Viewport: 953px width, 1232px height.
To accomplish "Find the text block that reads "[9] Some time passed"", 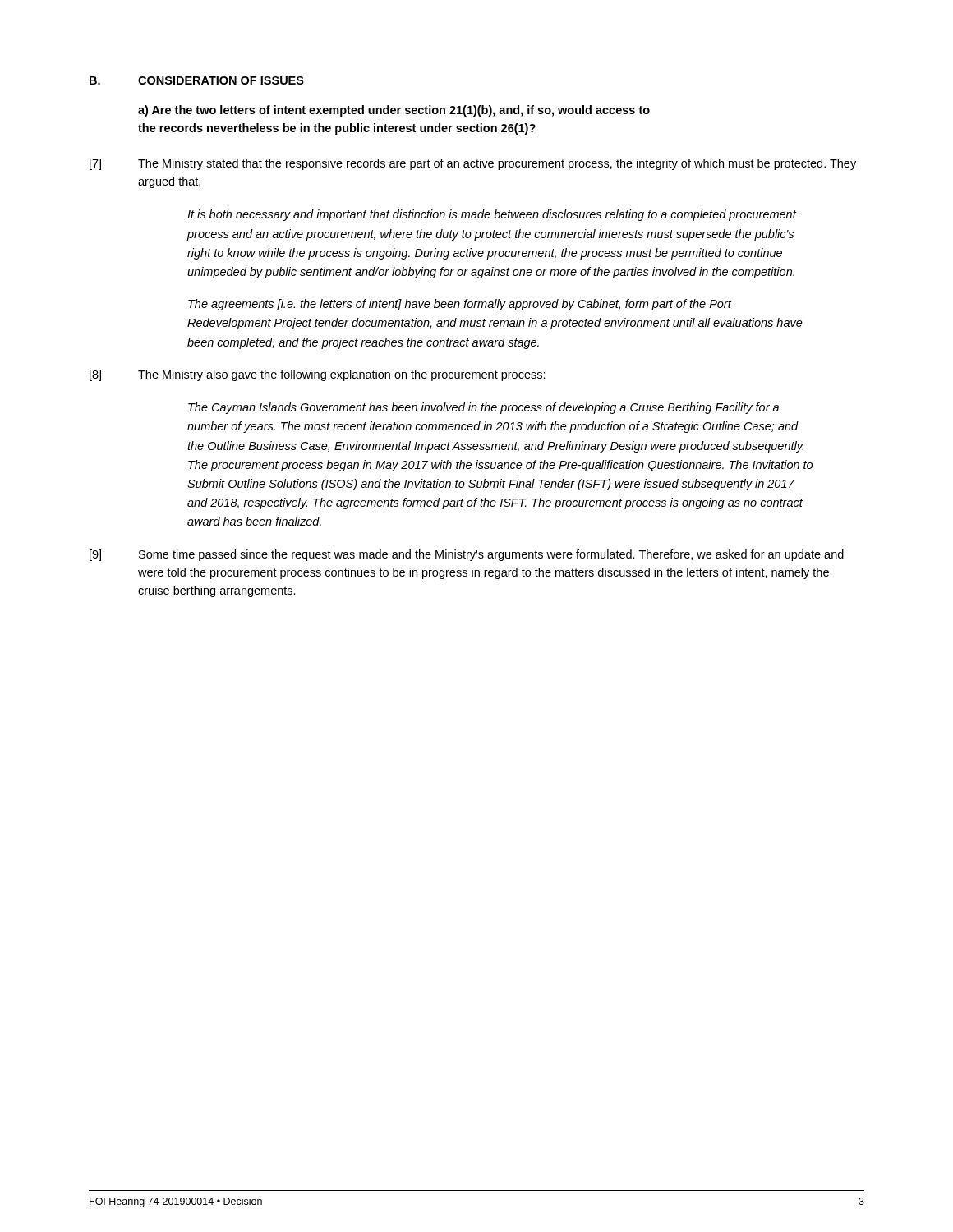I will click(x=476, y=573).
